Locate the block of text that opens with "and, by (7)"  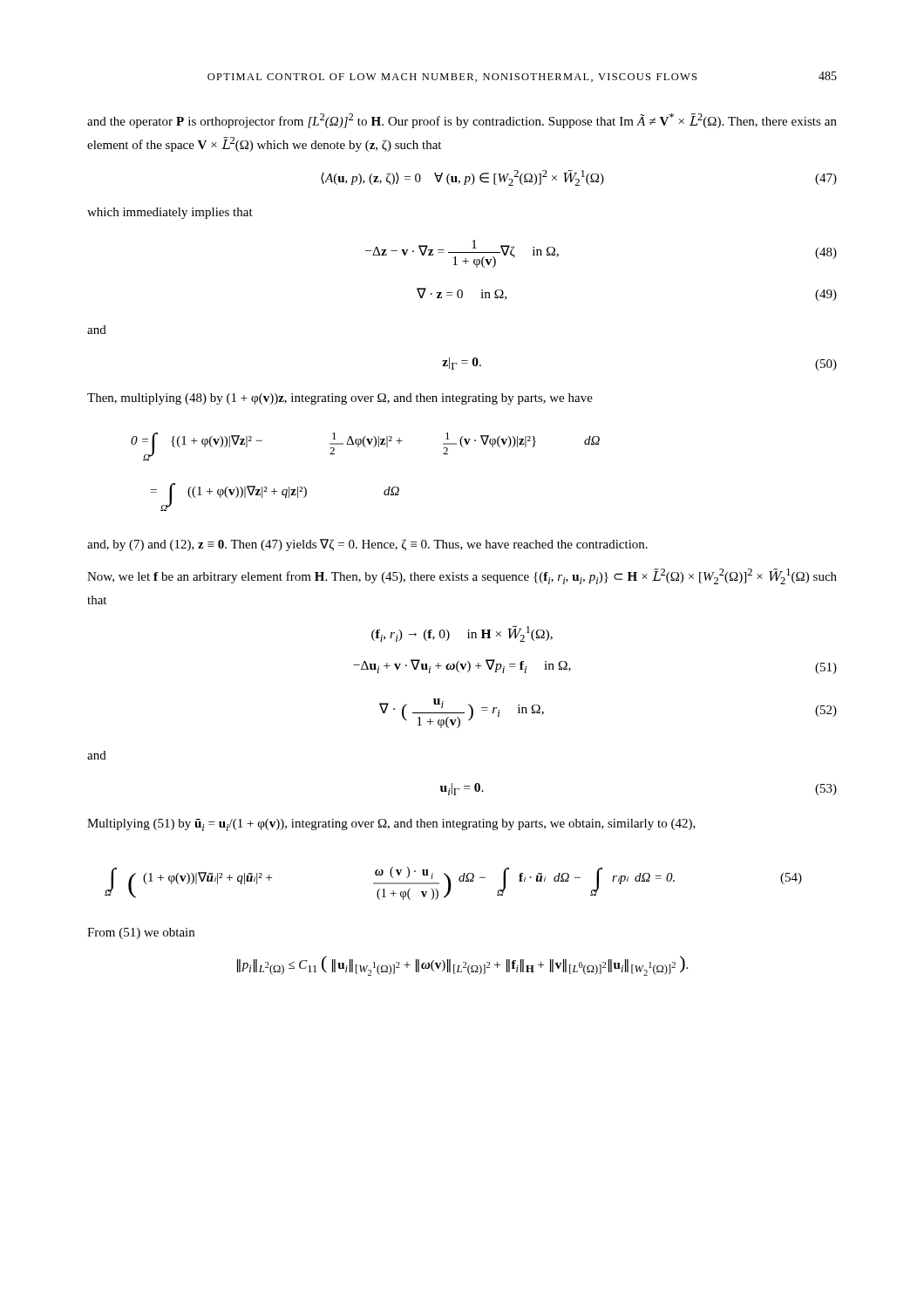(x=368, y=544)
